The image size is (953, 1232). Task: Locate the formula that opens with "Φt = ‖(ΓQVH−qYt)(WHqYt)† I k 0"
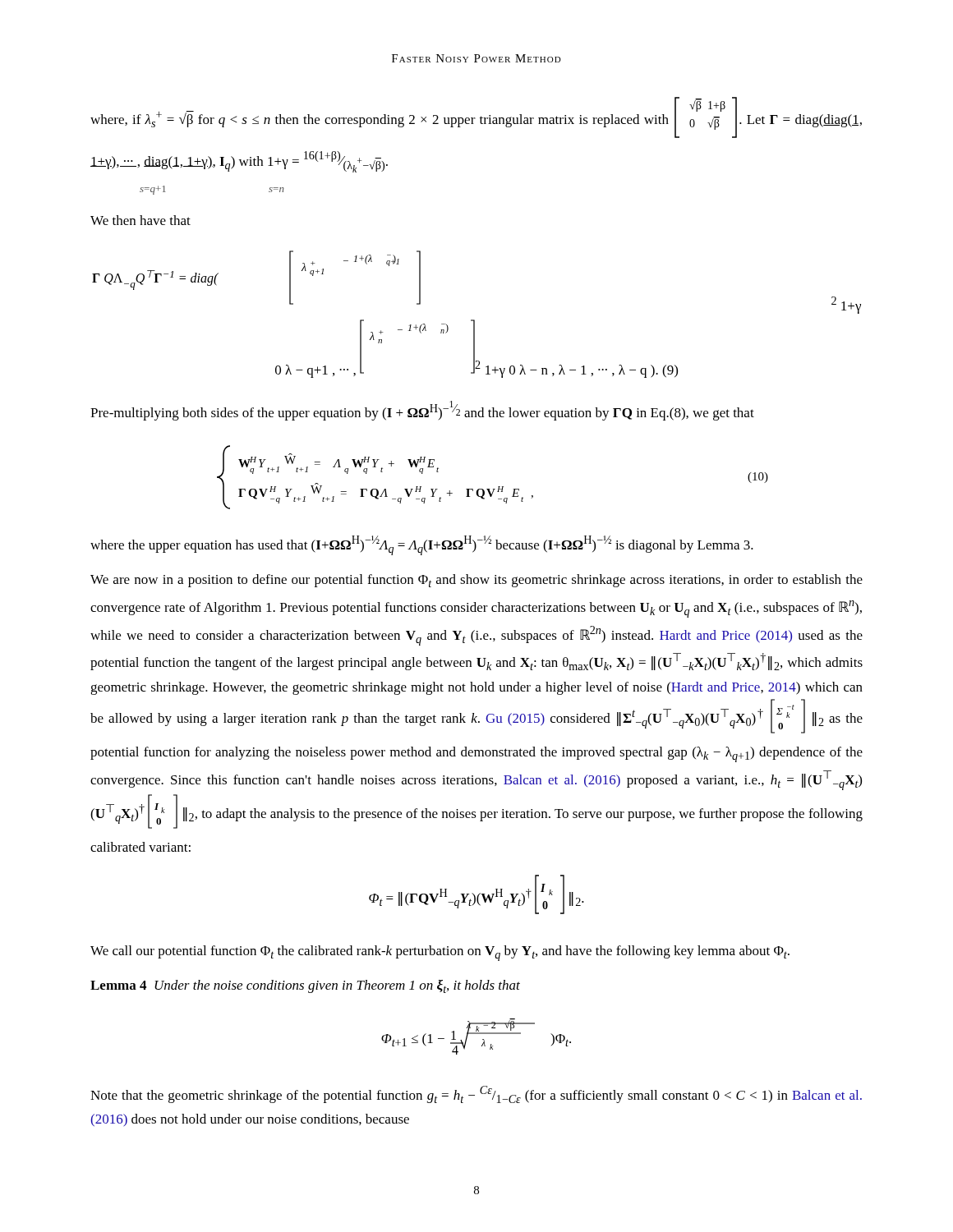tap(476, 899)
